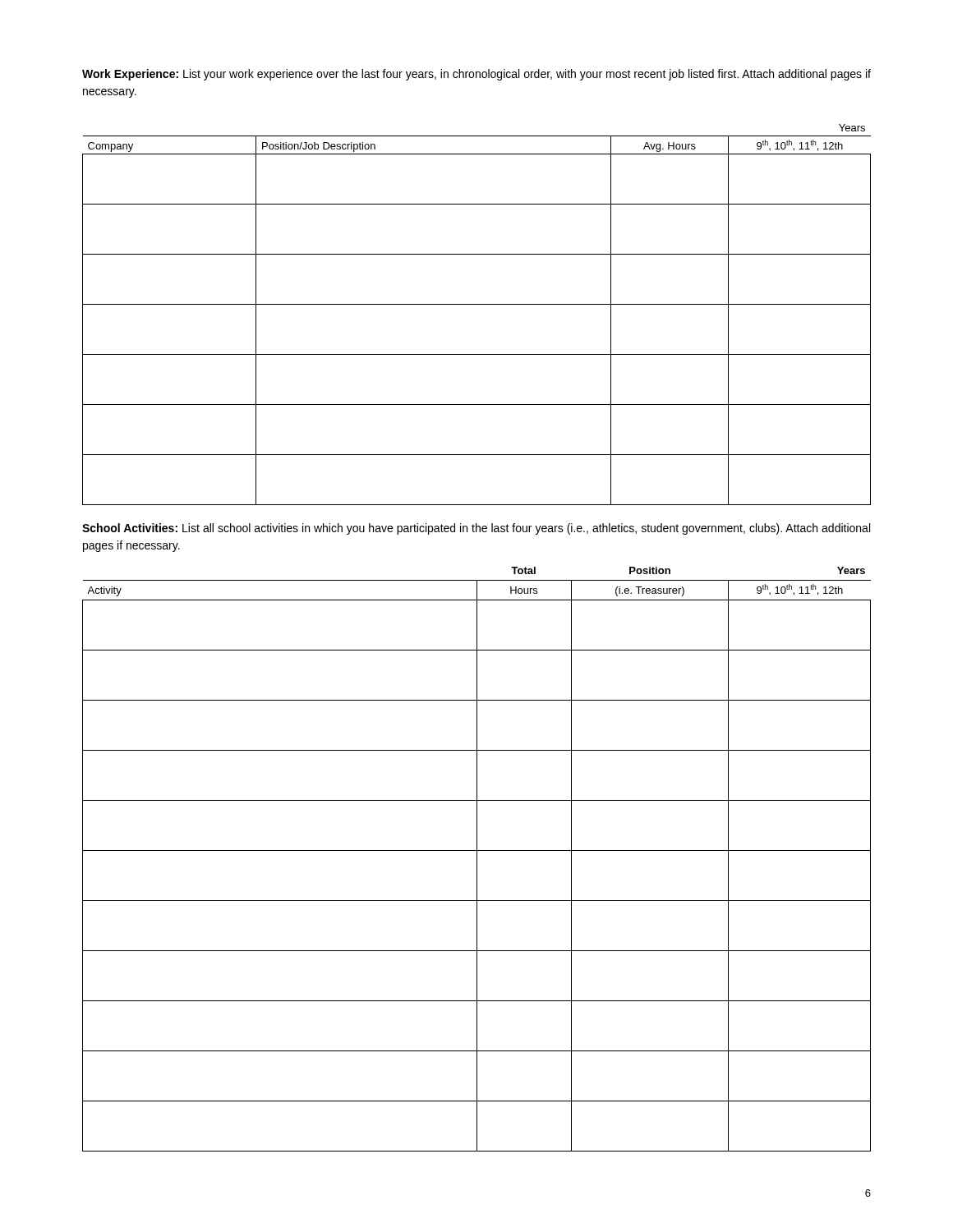Locate the text block that reads "Work Experience: List your work experience over"
This screenshot has width=953, height=1232.
pyautogui.click(x=476, y=83)
